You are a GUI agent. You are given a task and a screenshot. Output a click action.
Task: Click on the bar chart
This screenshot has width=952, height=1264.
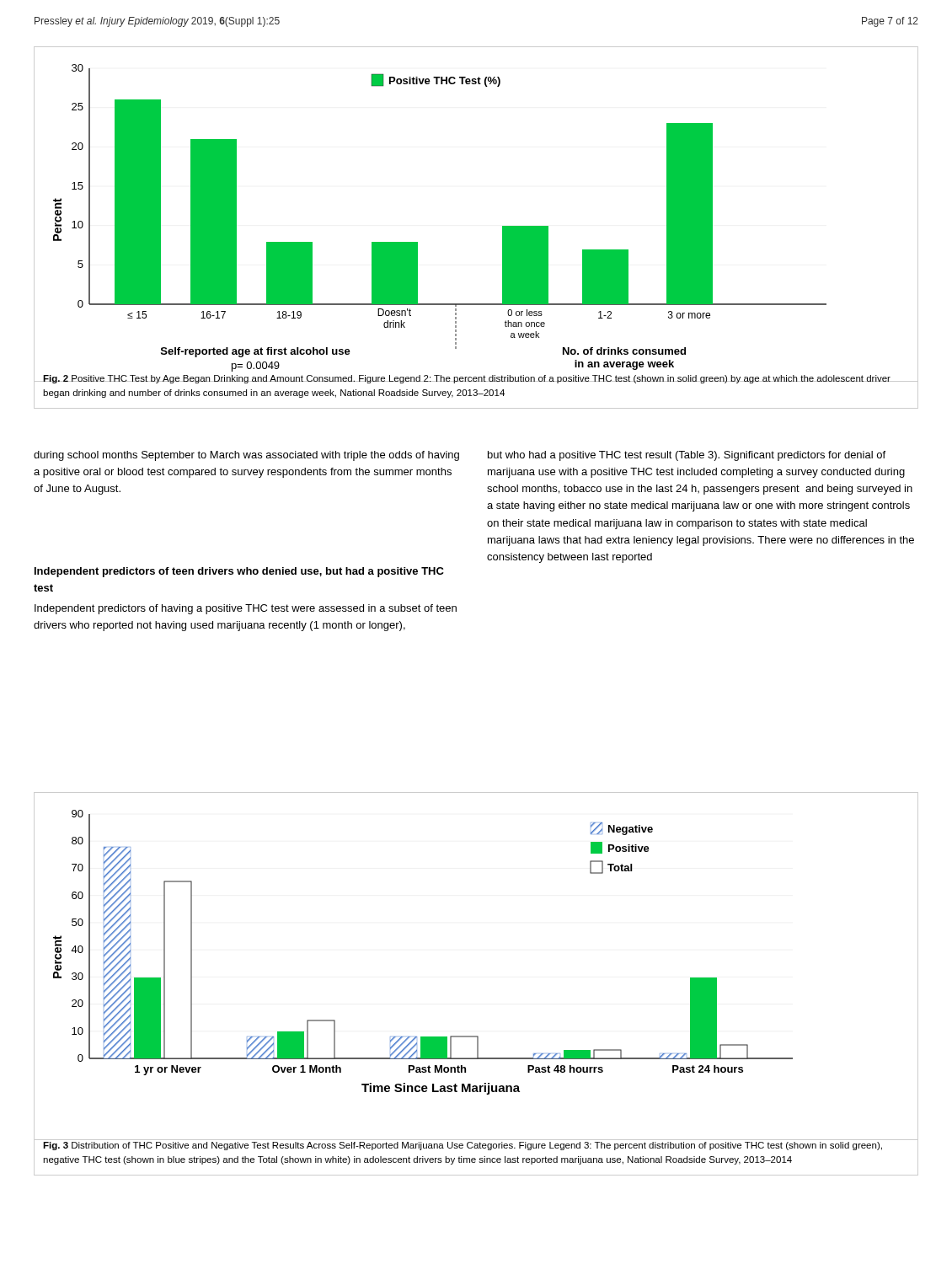pos(476,214)
